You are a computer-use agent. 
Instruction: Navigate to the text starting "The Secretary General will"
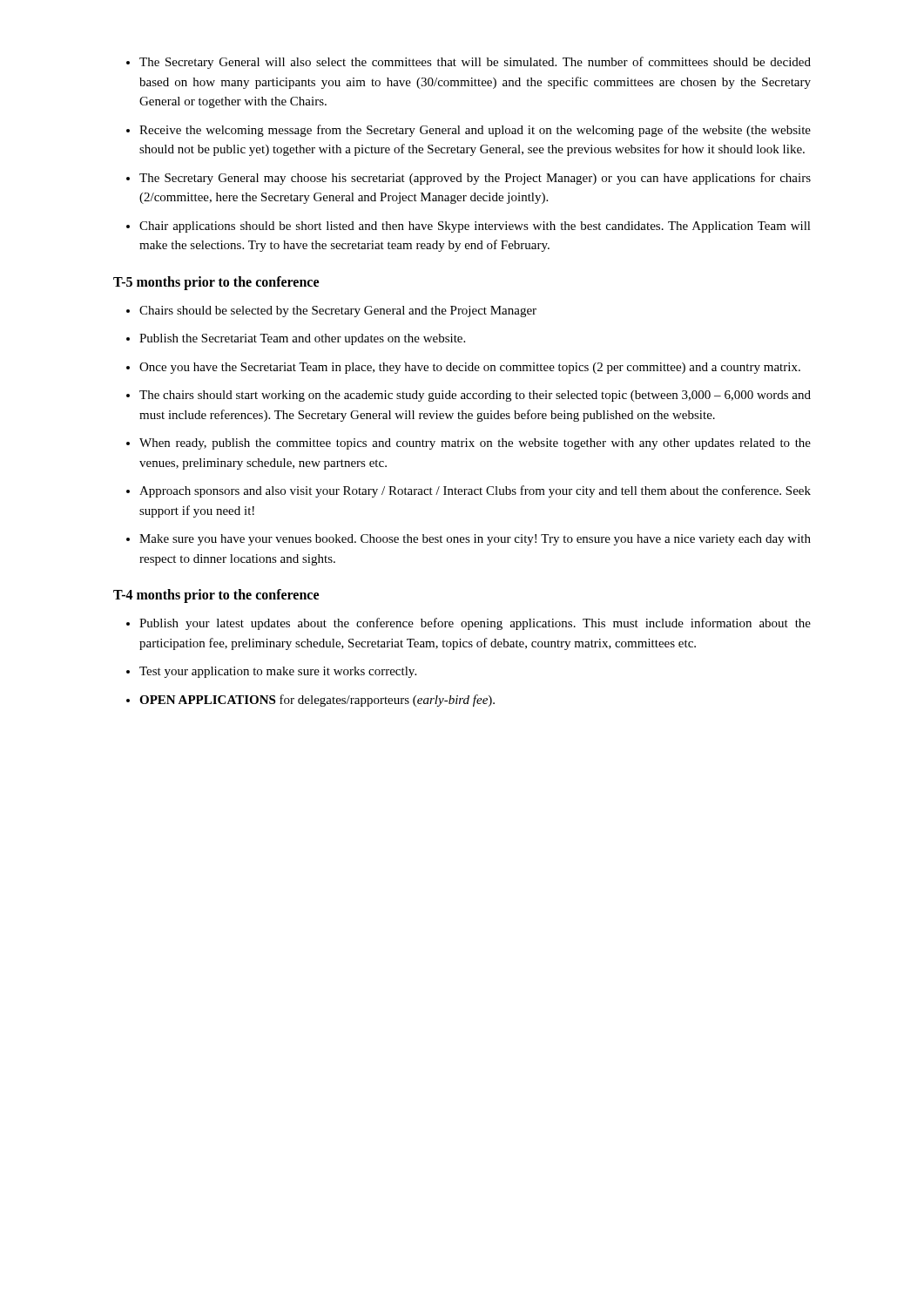[475, 82]
